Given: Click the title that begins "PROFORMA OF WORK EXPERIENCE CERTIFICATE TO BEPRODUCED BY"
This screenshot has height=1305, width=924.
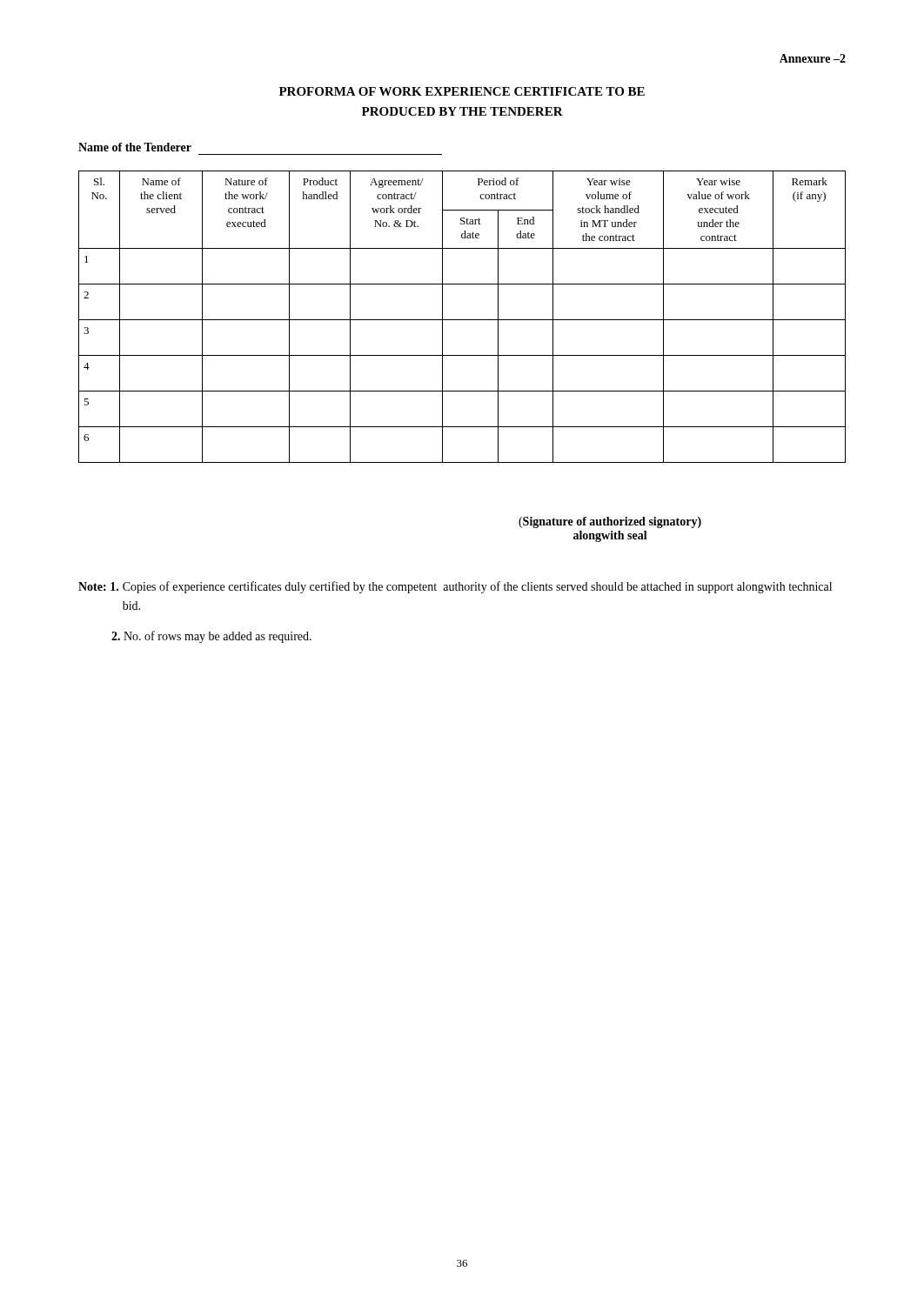Looking at the screenshot, I should pyautogui.click(x=462, y=101).
